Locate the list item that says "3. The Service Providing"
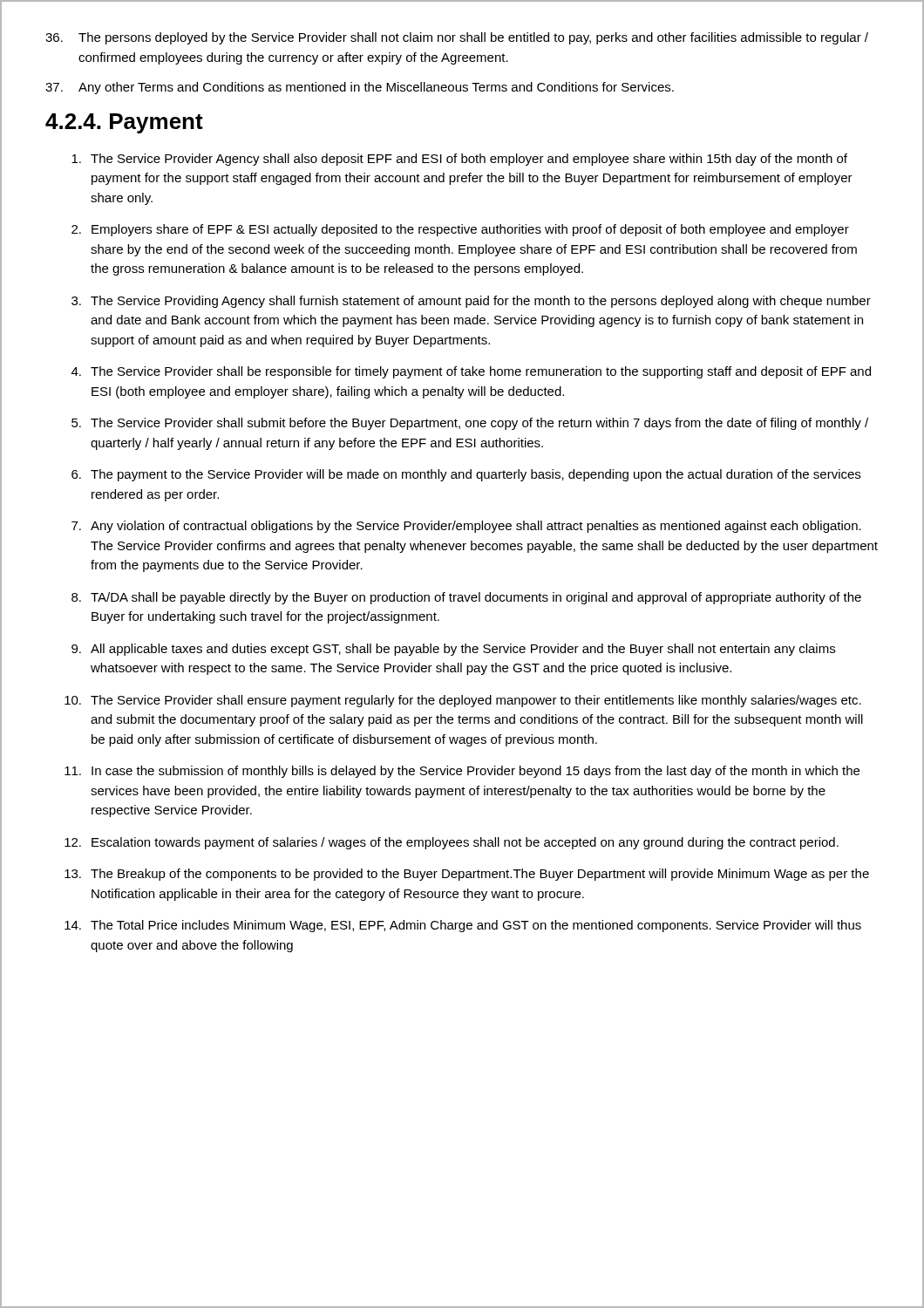The height and width of the screenshot is (1308, 924). click(462, 320)
